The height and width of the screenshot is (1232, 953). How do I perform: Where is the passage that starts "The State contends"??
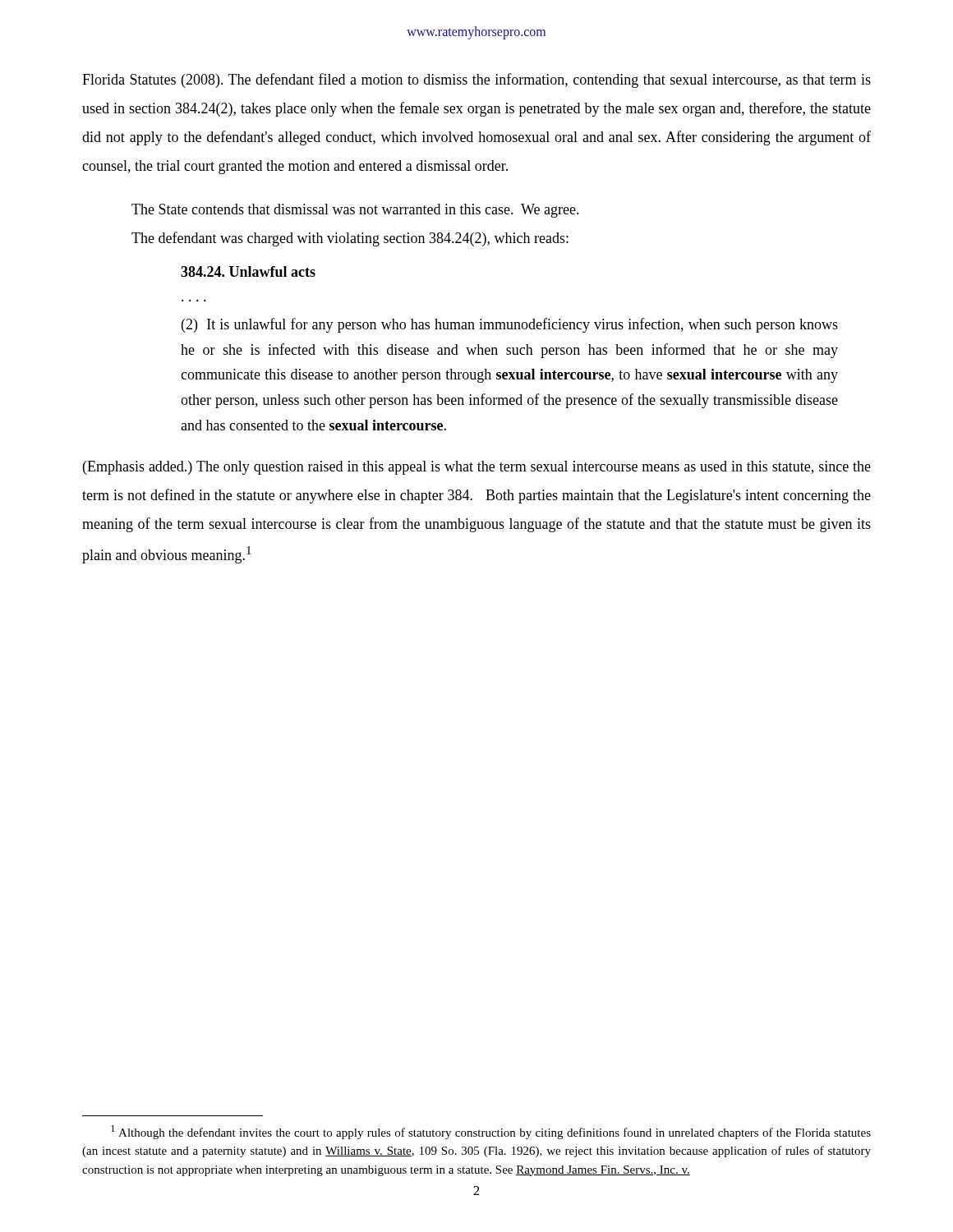356,210
